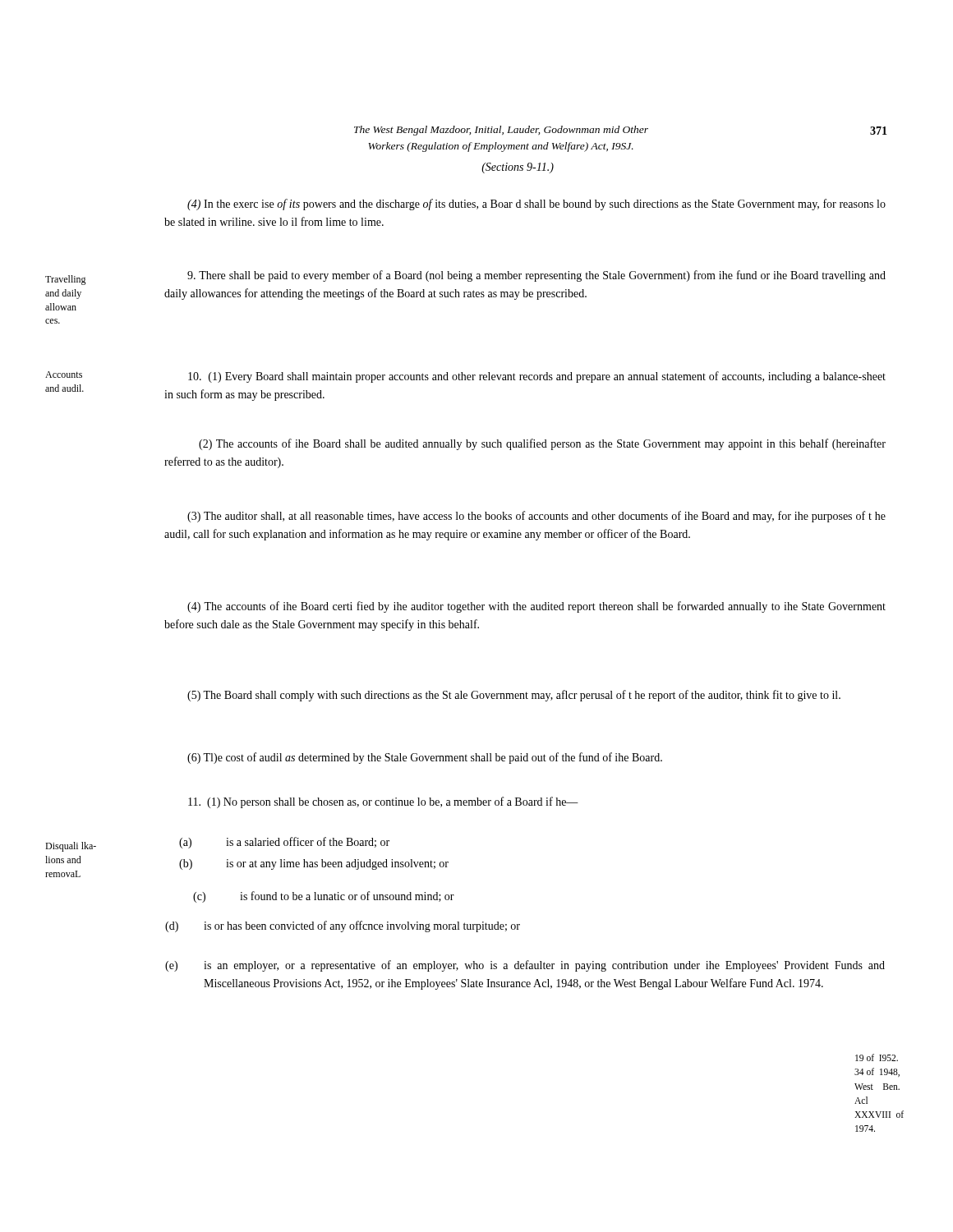Find the text block starting "(b) is or"
953x1232 pixels.
tap(314, 864)
